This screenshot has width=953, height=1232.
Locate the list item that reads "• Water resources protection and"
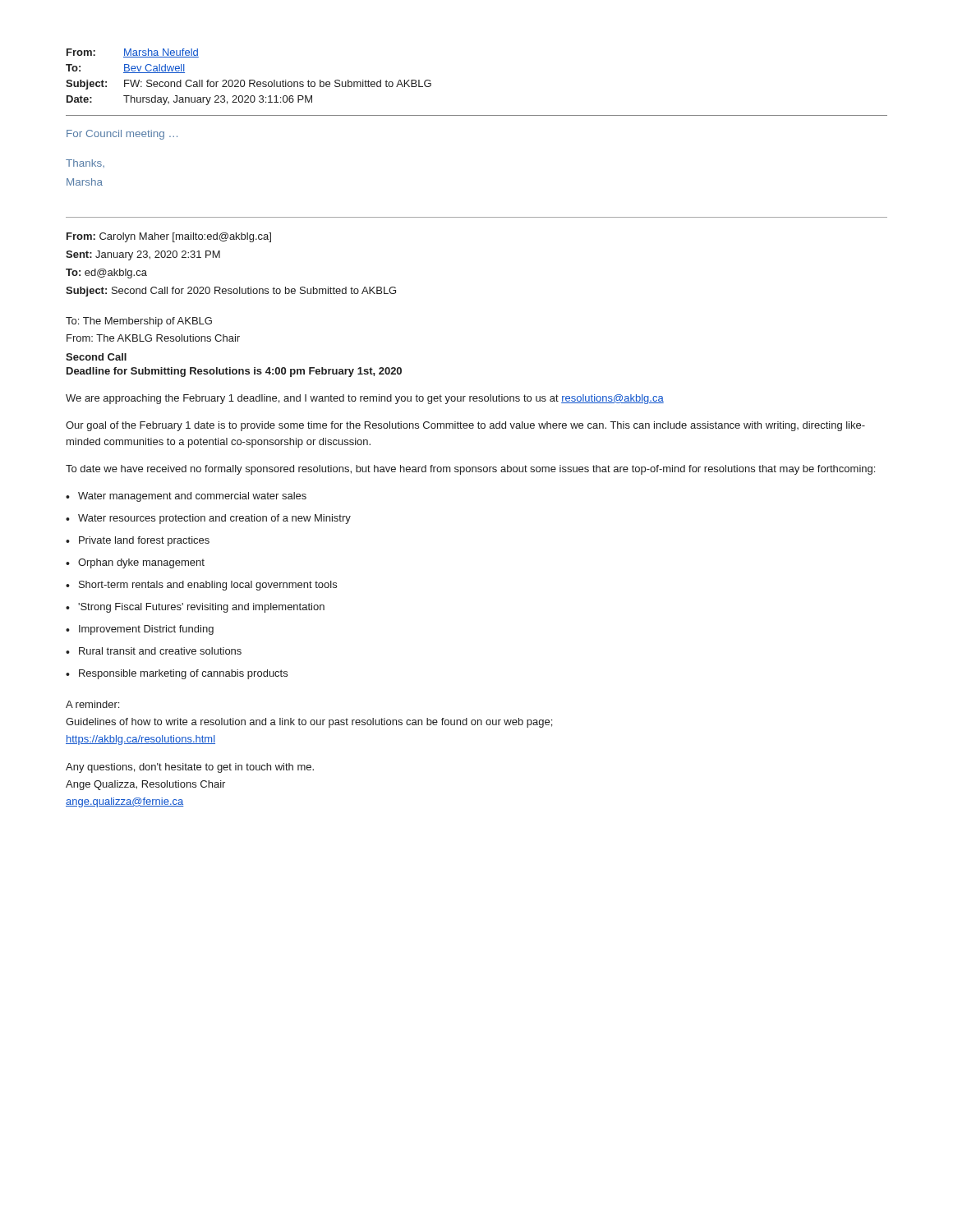pos(208,519)
